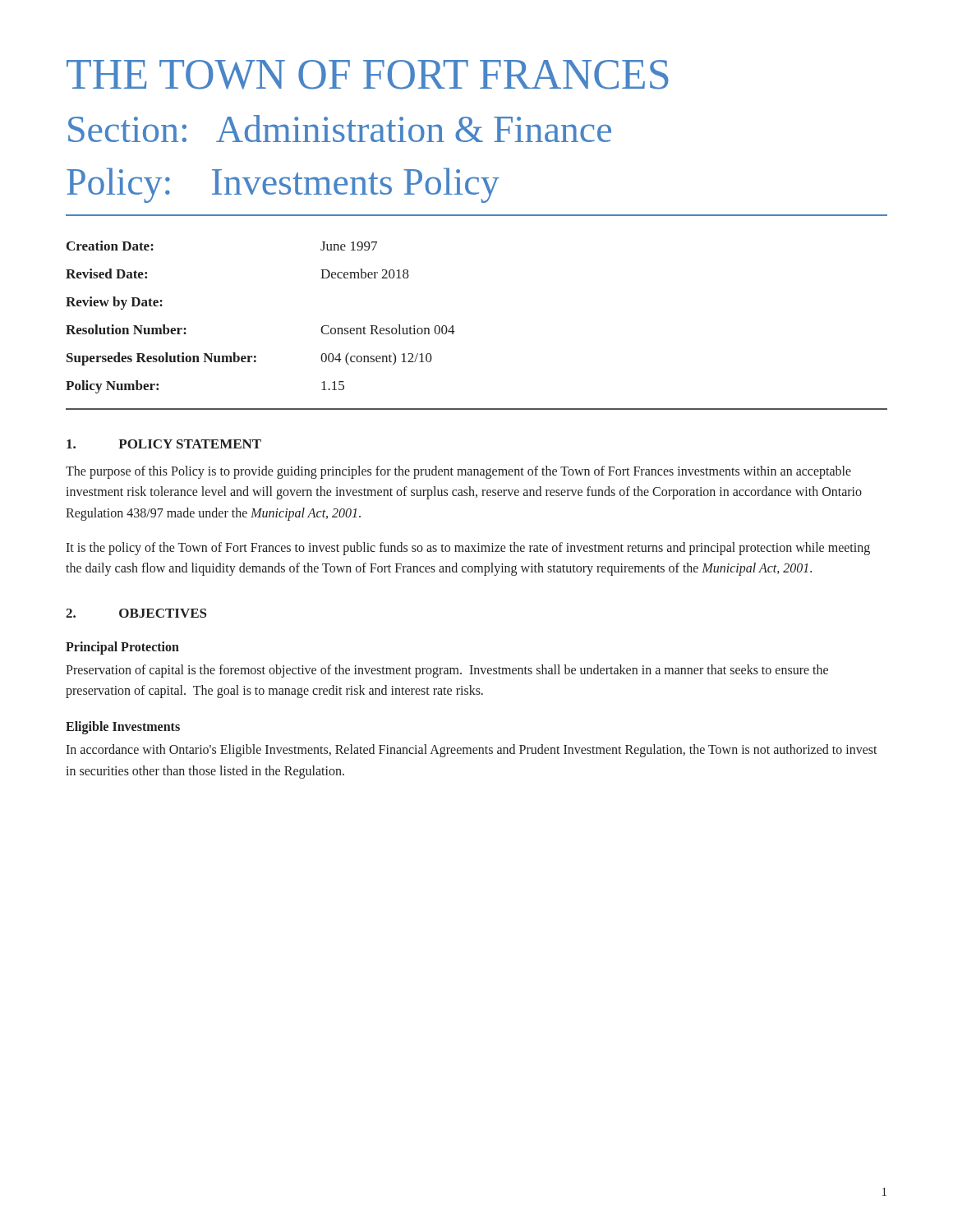The width and height of the screenshot is (953, 1232).
Task: Select the region starting "Section: Administration & Finance"
Action: 476,130
